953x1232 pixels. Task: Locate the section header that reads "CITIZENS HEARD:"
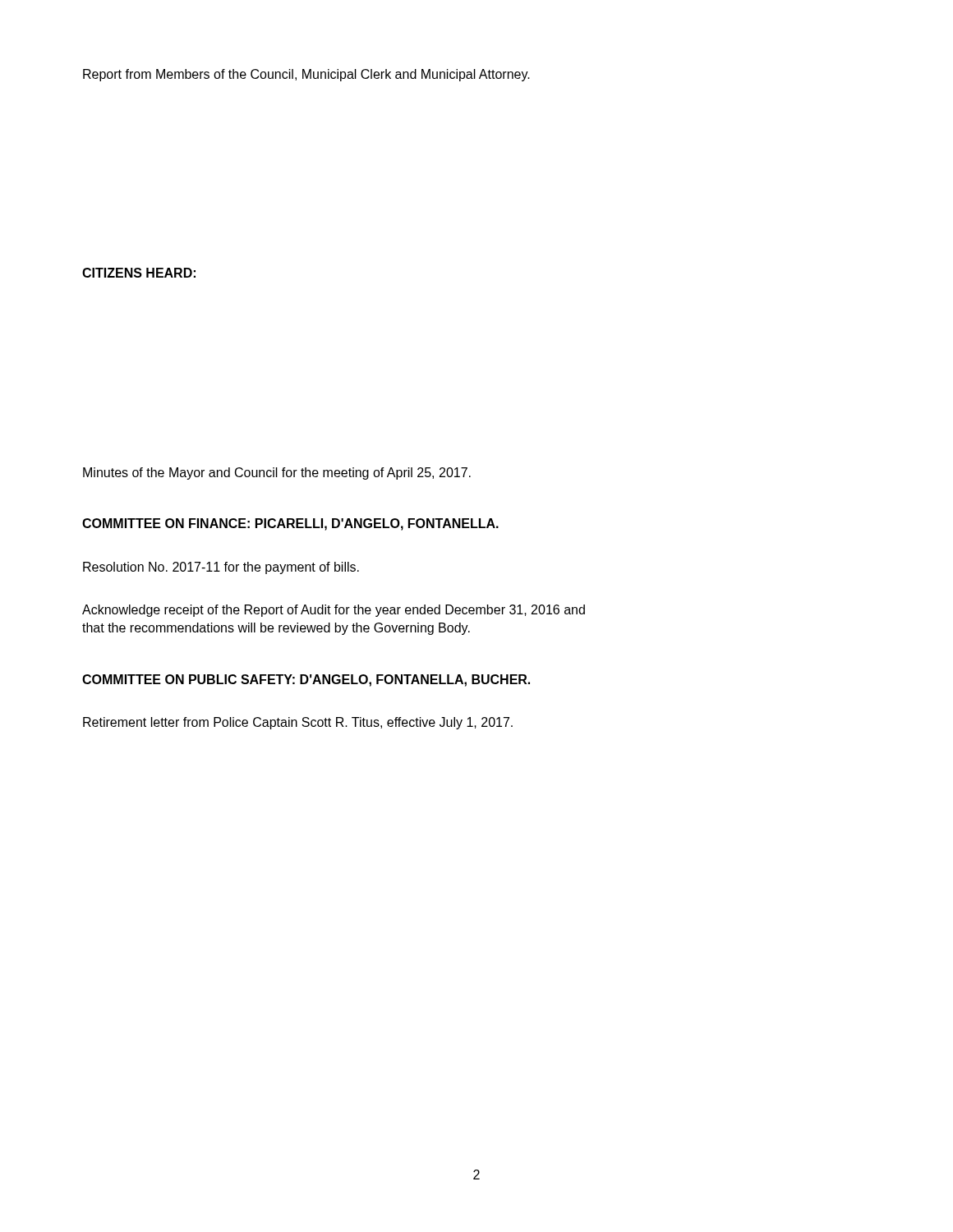[x=139, y=273]
